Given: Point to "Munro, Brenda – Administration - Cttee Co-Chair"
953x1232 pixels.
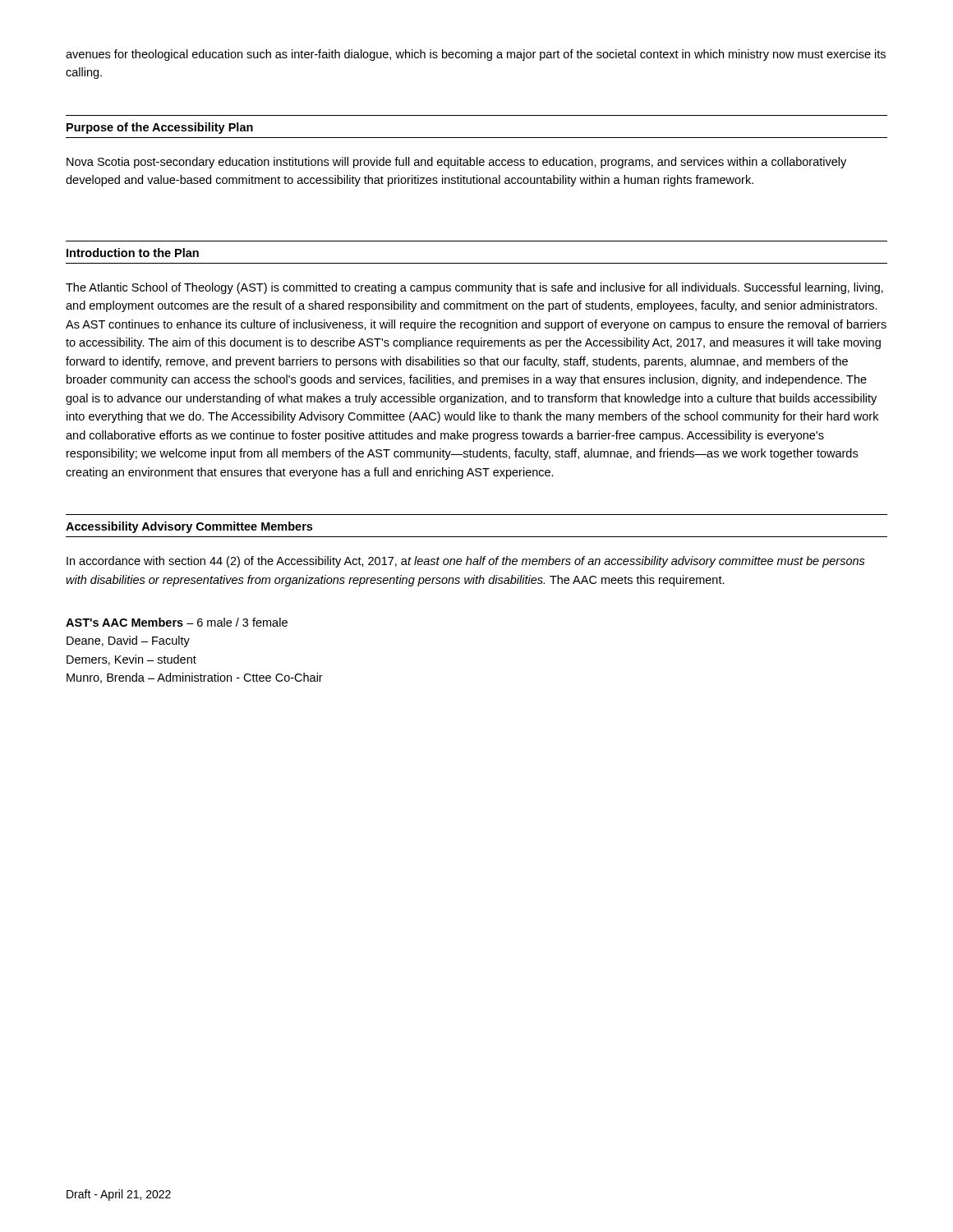Looking at the screenshot, I should tap(194, 678).
